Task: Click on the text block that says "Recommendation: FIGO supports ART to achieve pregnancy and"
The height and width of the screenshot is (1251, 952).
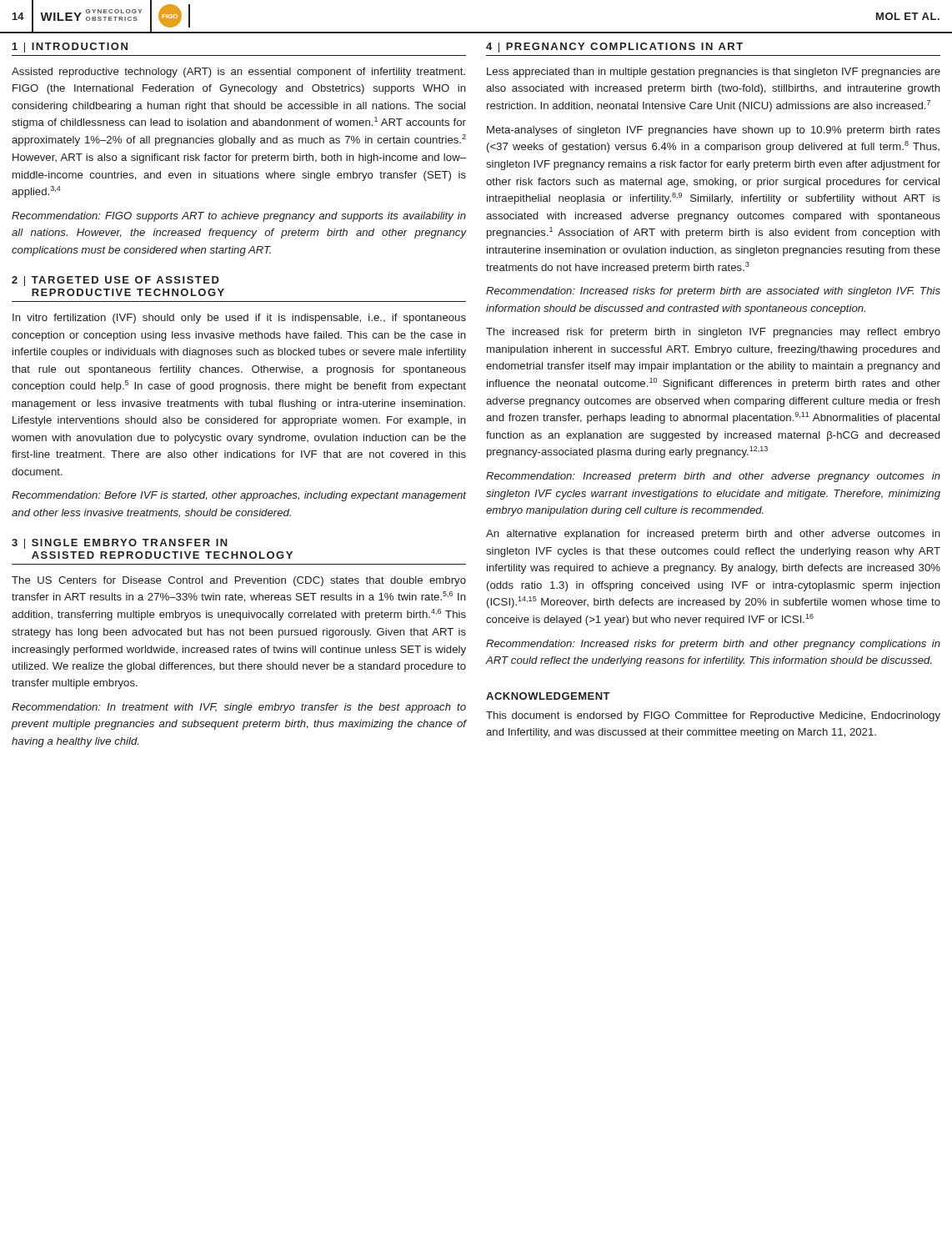Action: (x=239, y=232)
